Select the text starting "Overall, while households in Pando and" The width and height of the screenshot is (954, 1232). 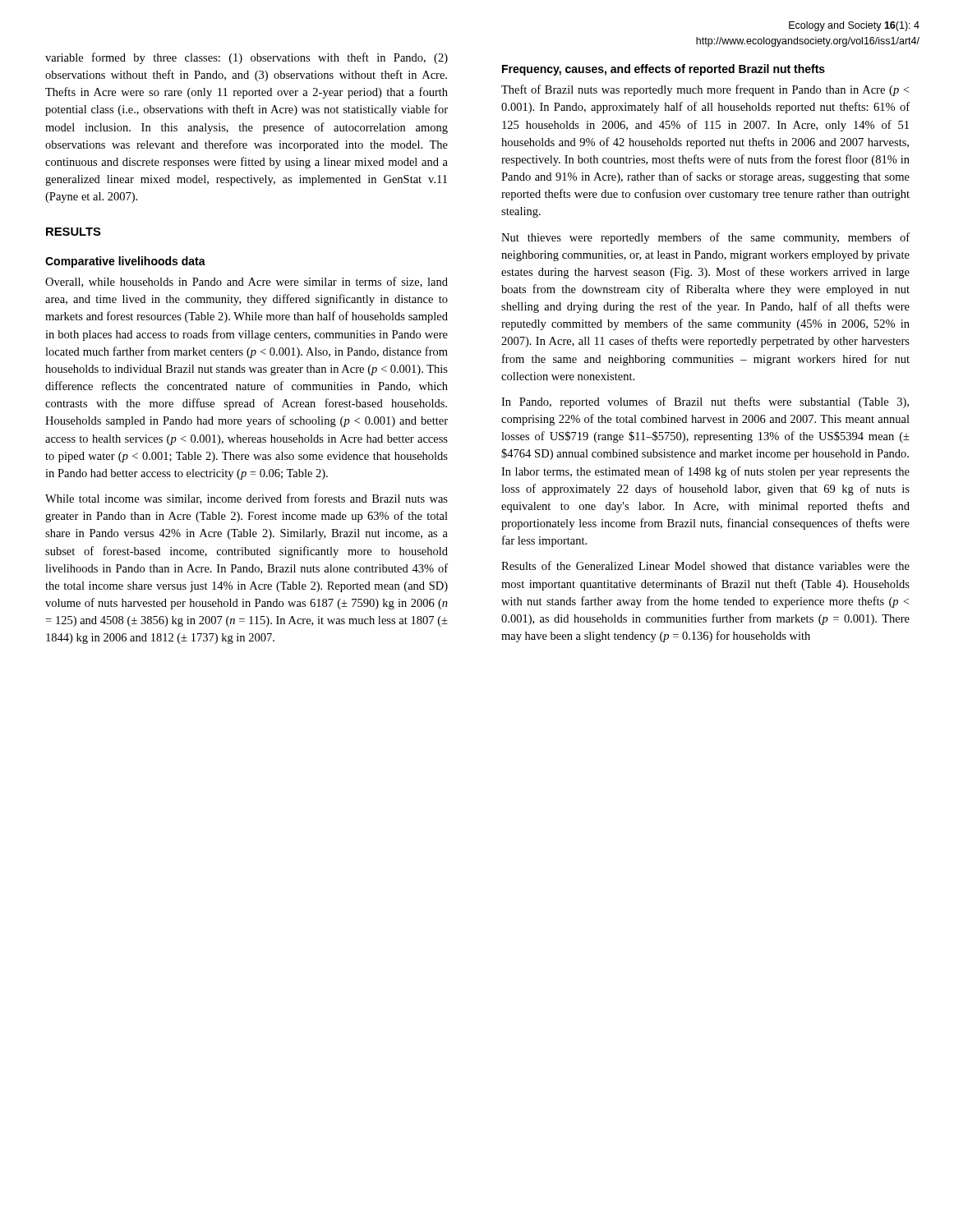tap(247, 377)
